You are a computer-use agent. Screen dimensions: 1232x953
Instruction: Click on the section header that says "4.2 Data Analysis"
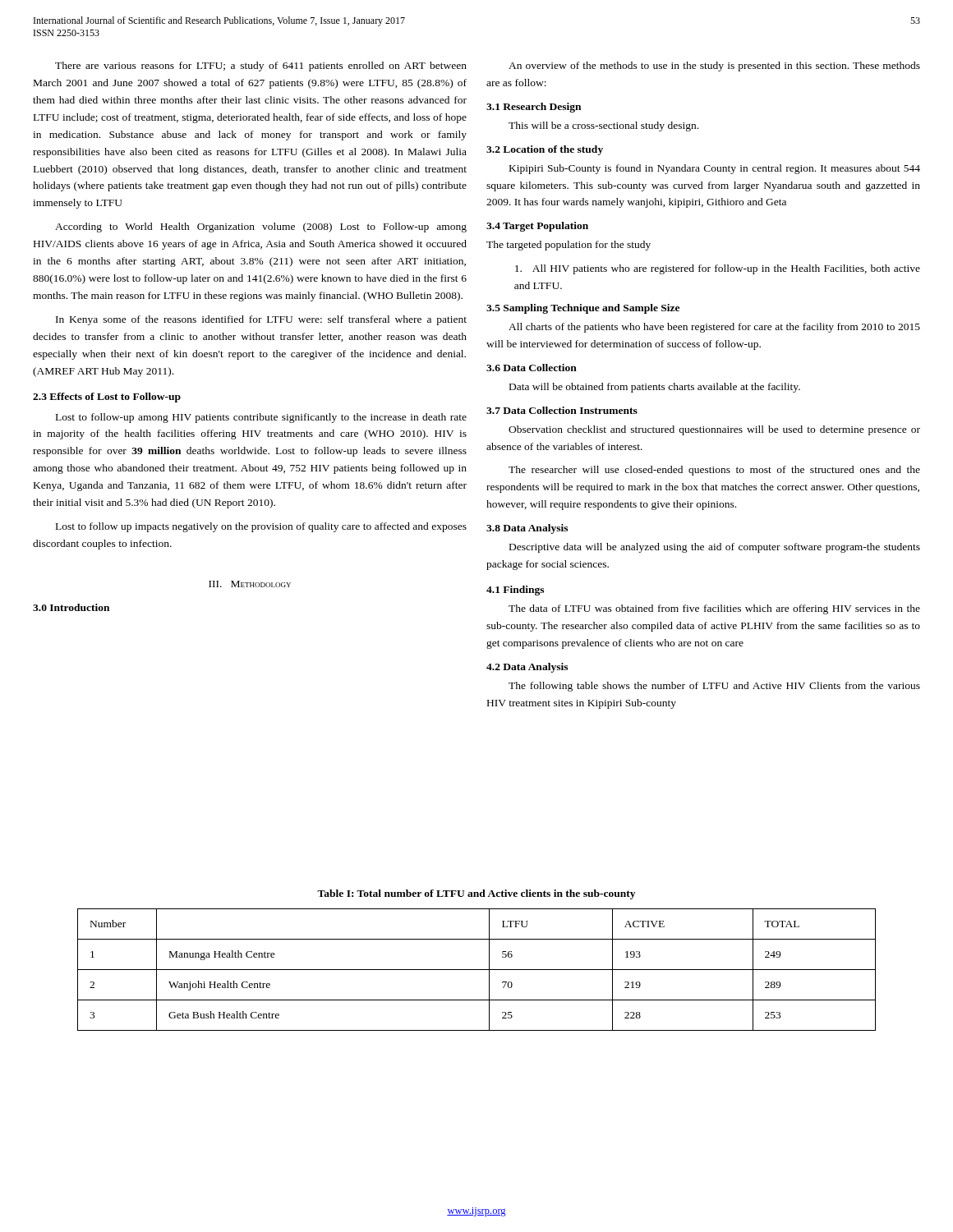pos(527,666)
